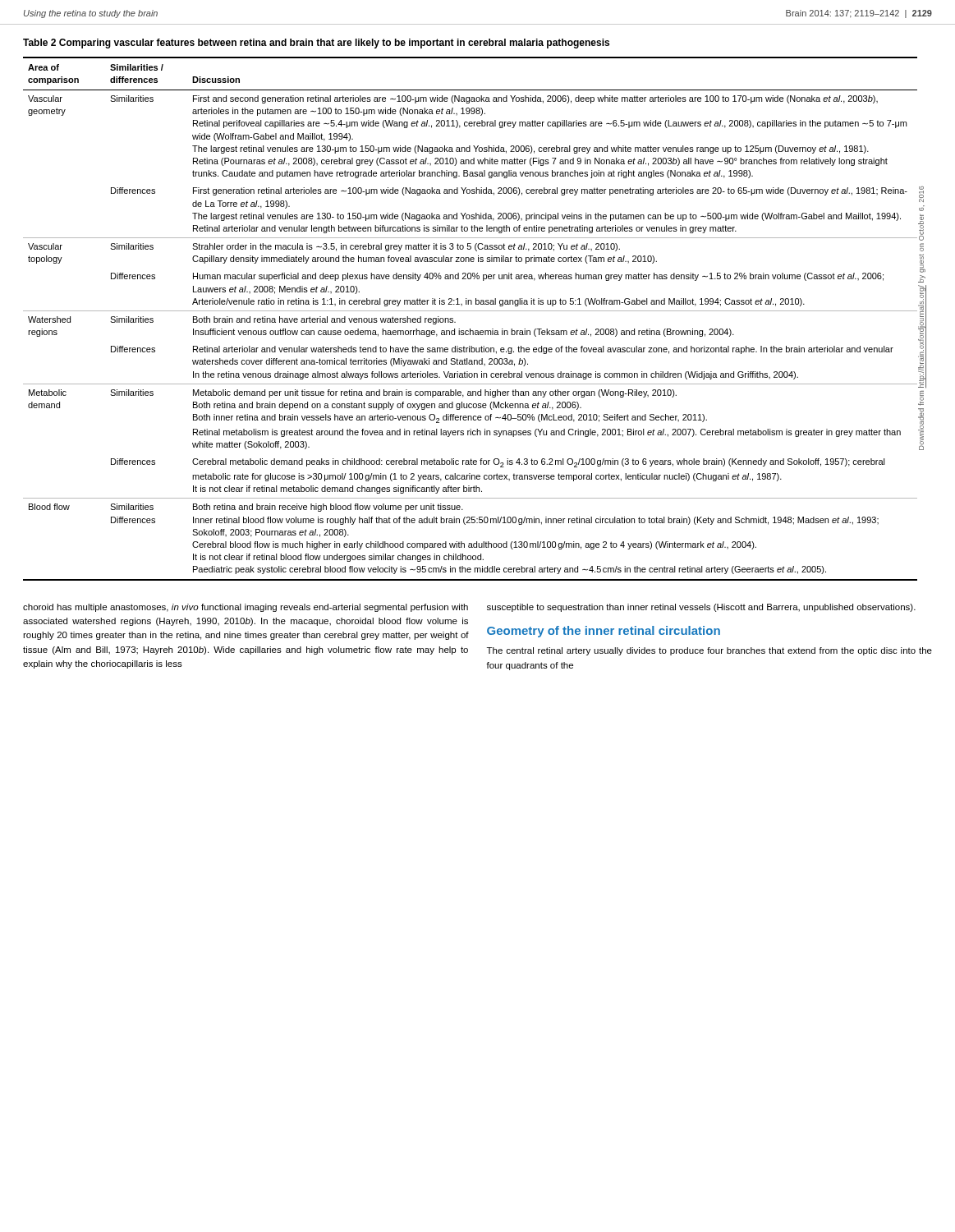Viewport: 955px width, 1232px height.
Task: Find the table
Action: coord(470,318)
